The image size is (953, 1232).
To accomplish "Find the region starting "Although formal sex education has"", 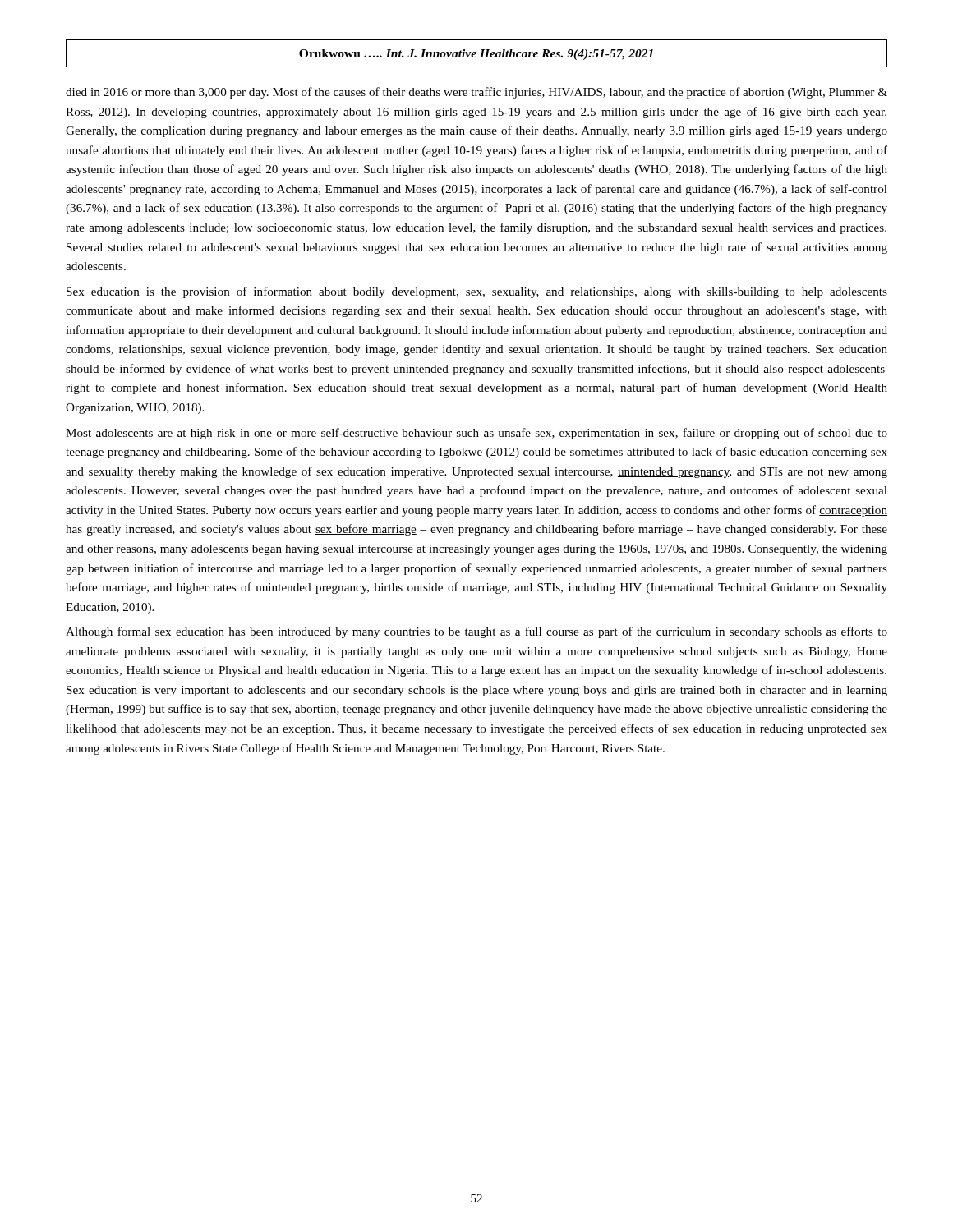I will (476, 689).
